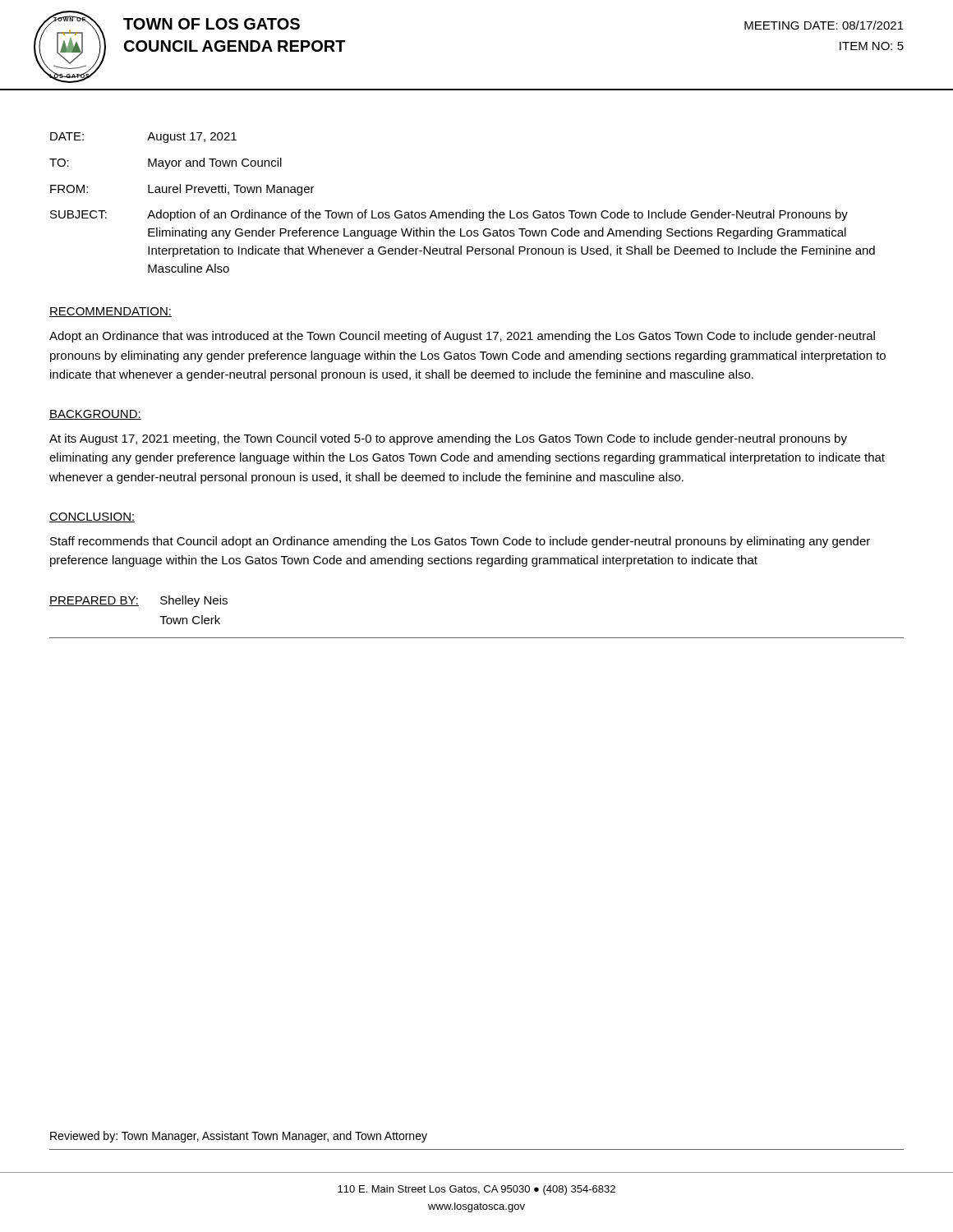Where is the passage that starts "At its August"?
The width and height of the screenshot is (953, 1232).
click(467, 457)
